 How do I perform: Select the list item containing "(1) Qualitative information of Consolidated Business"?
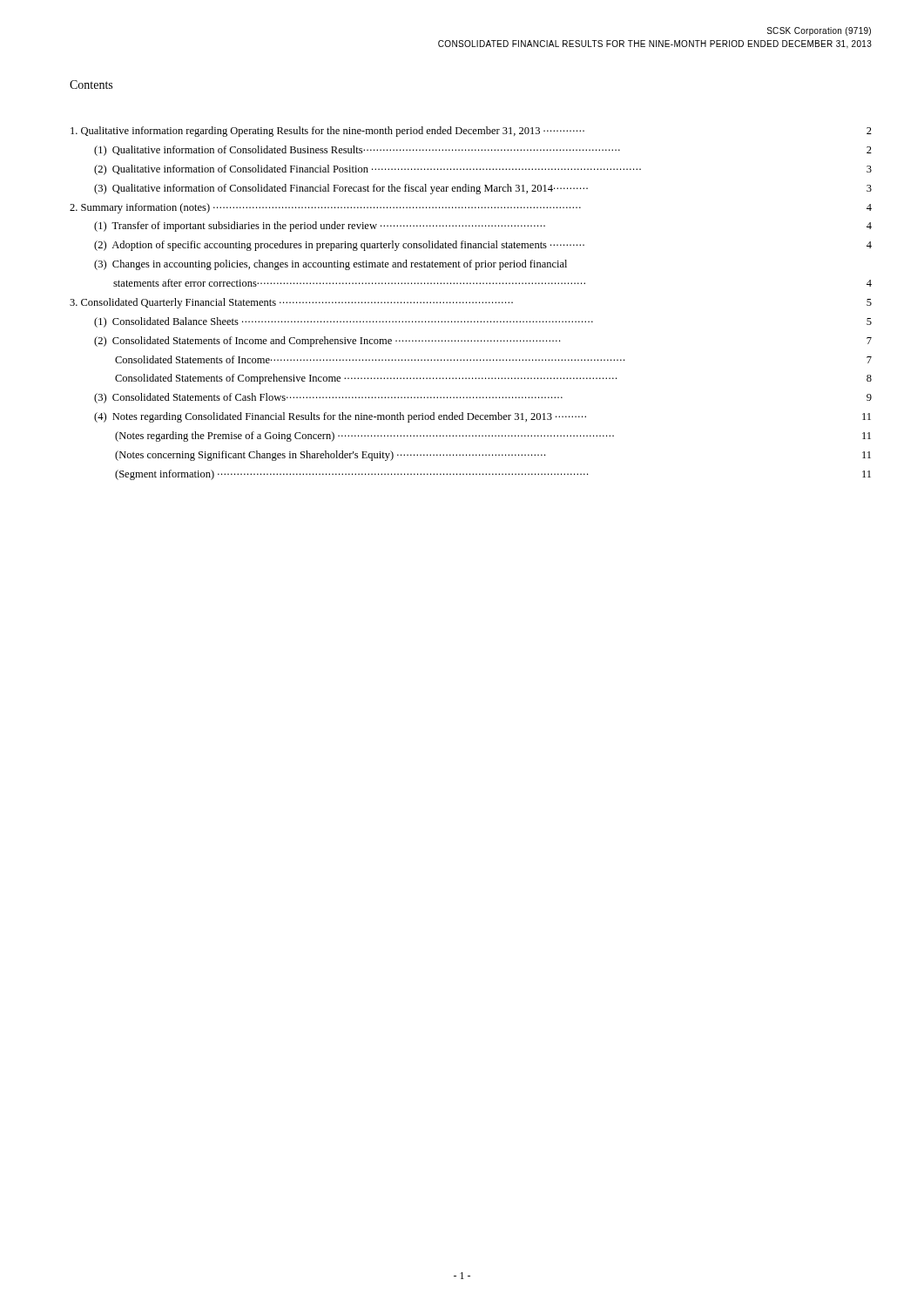point(483,151)
